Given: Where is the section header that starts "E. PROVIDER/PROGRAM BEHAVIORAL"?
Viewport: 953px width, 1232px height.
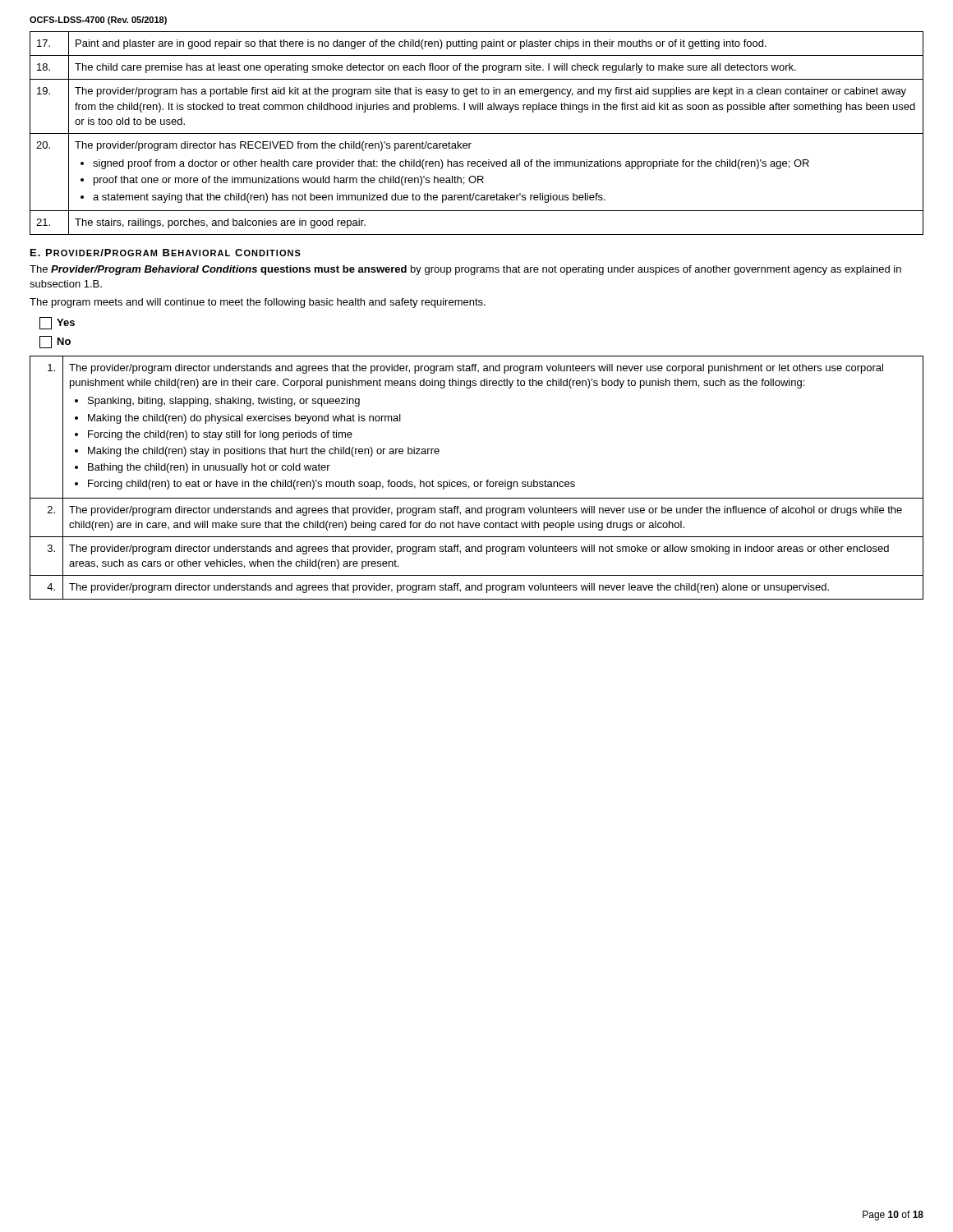Looking at the screenshot, I should pyautogui.click(x=166, y=253).
